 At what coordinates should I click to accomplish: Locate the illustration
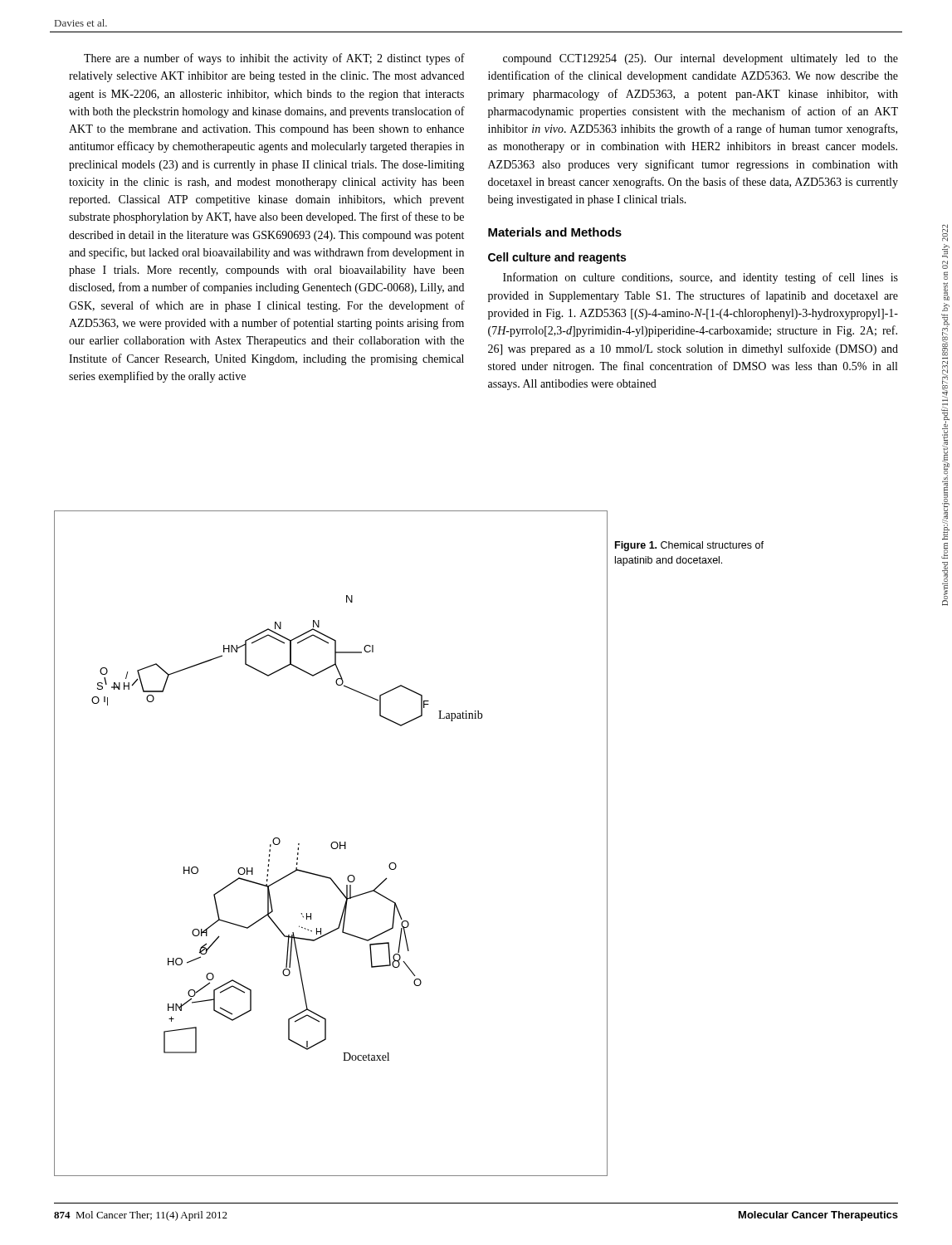click(x=331, y=843)
